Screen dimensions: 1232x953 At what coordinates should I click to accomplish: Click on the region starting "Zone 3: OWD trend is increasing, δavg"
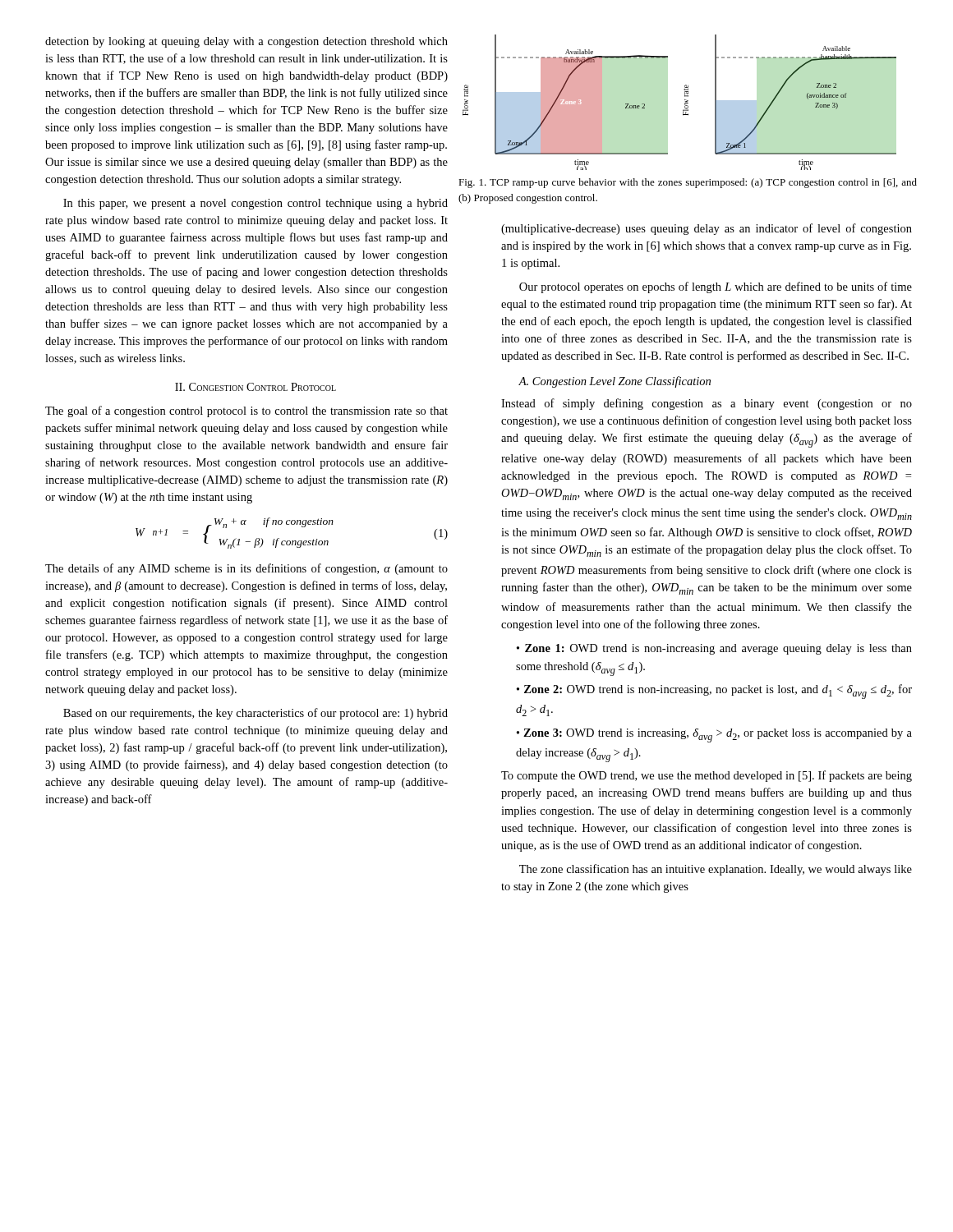coord(714,744)
